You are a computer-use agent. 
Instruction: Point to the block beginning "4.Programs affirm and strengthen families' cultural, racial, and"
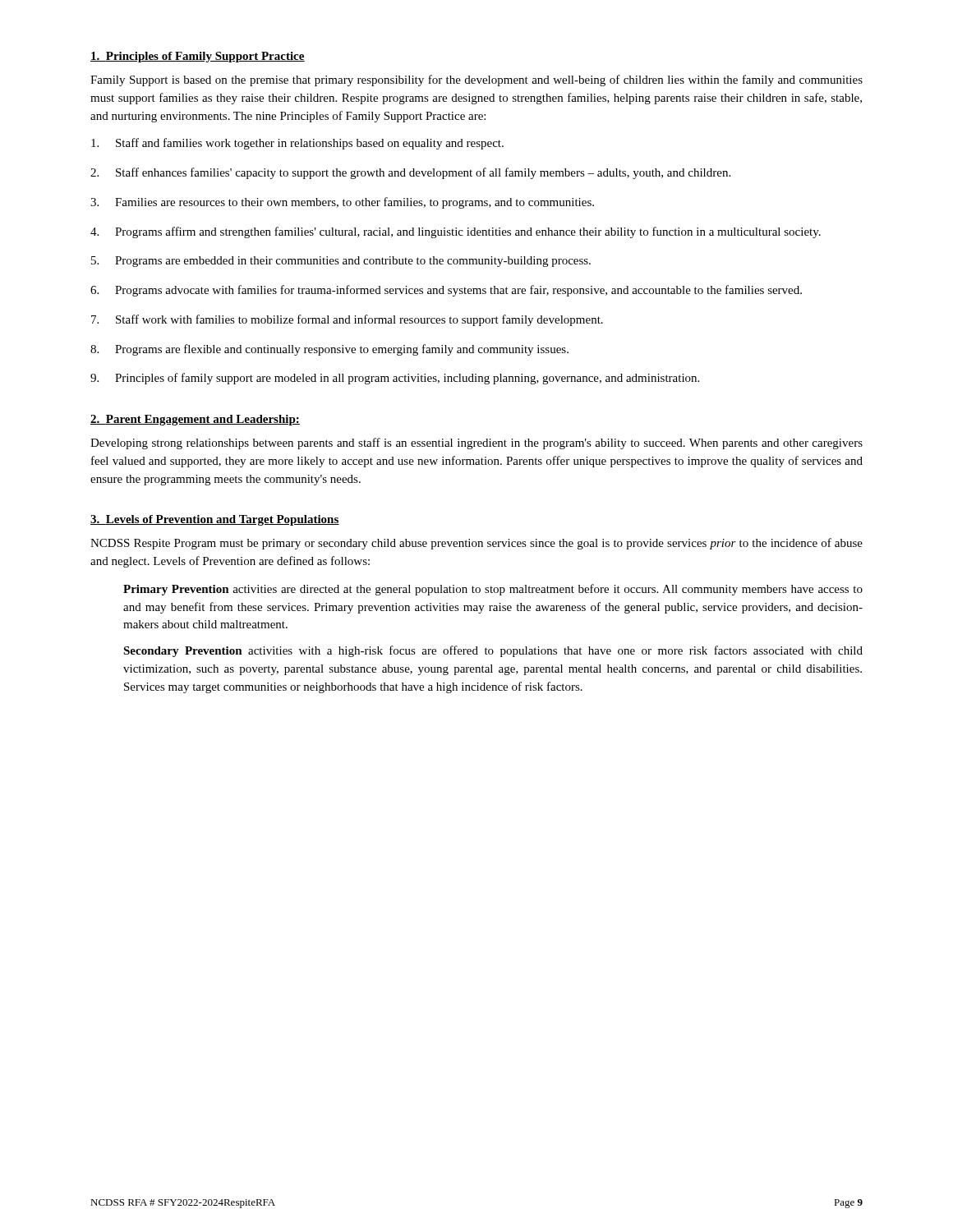[476, 232]
